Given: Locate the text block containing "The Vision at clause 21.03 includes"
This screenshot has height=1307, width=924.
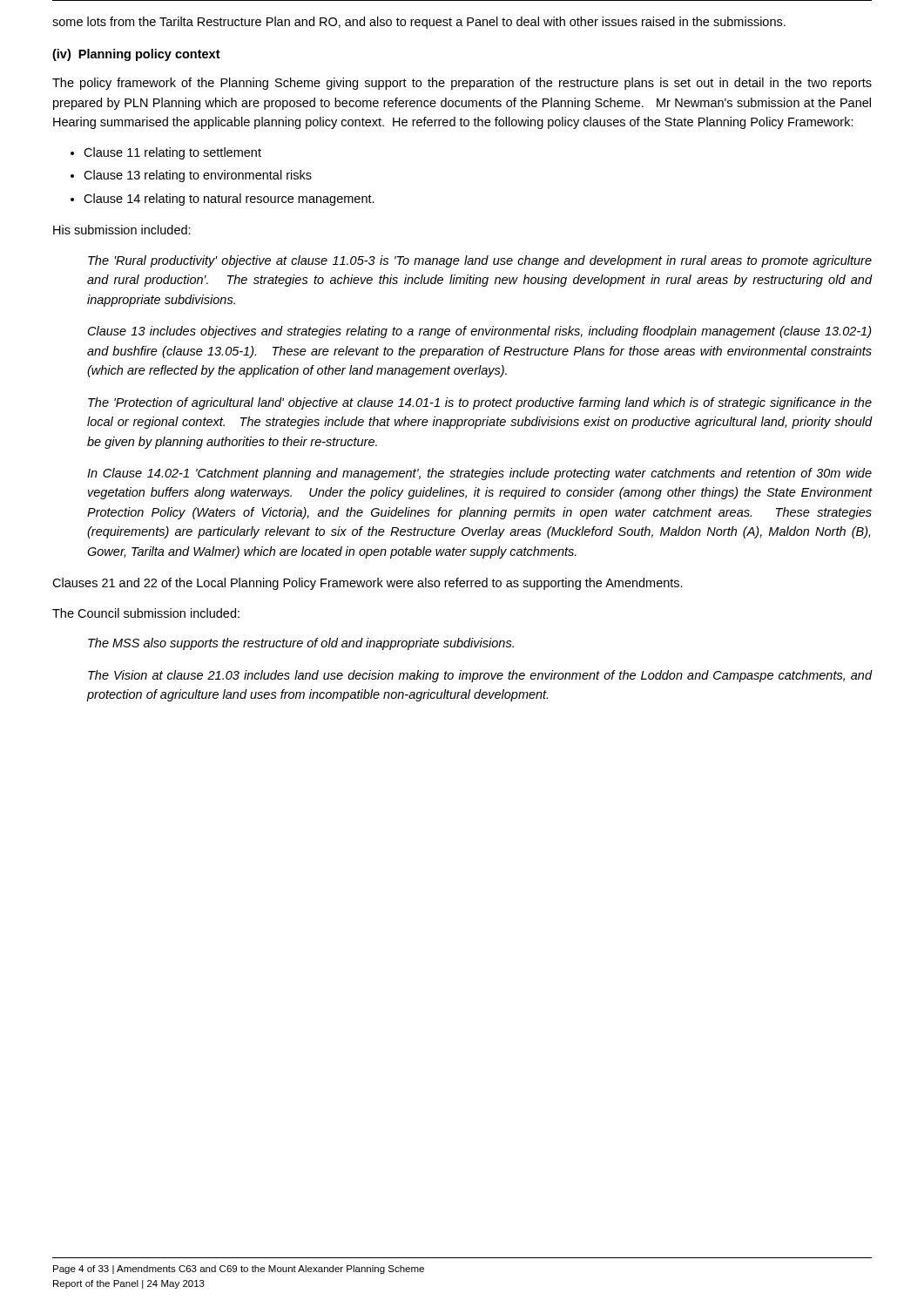Looking at the screenshot, I should [479, 685].
